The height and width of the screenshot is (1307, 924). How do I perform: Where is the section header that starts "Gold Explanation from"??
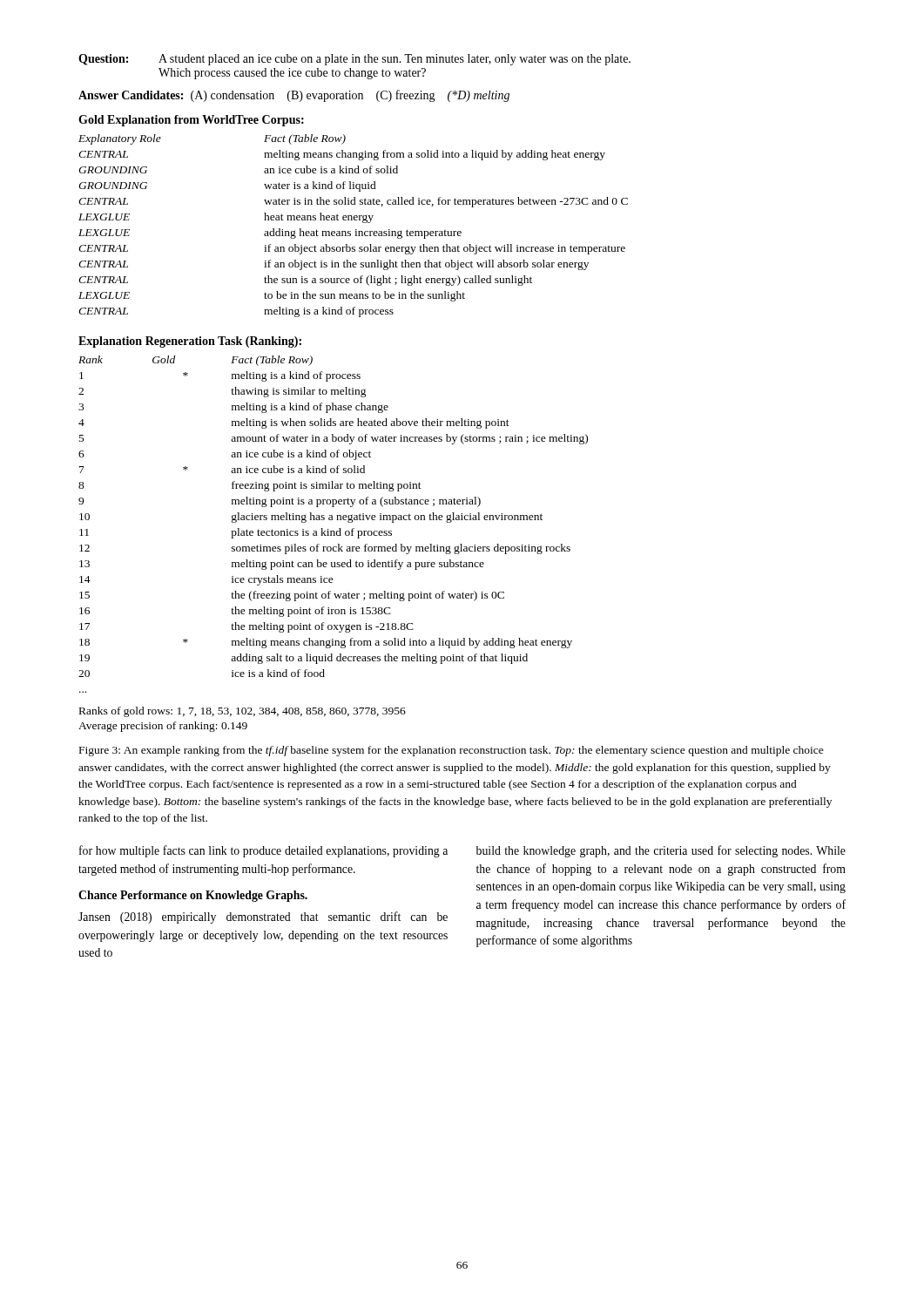coord(191,120)
